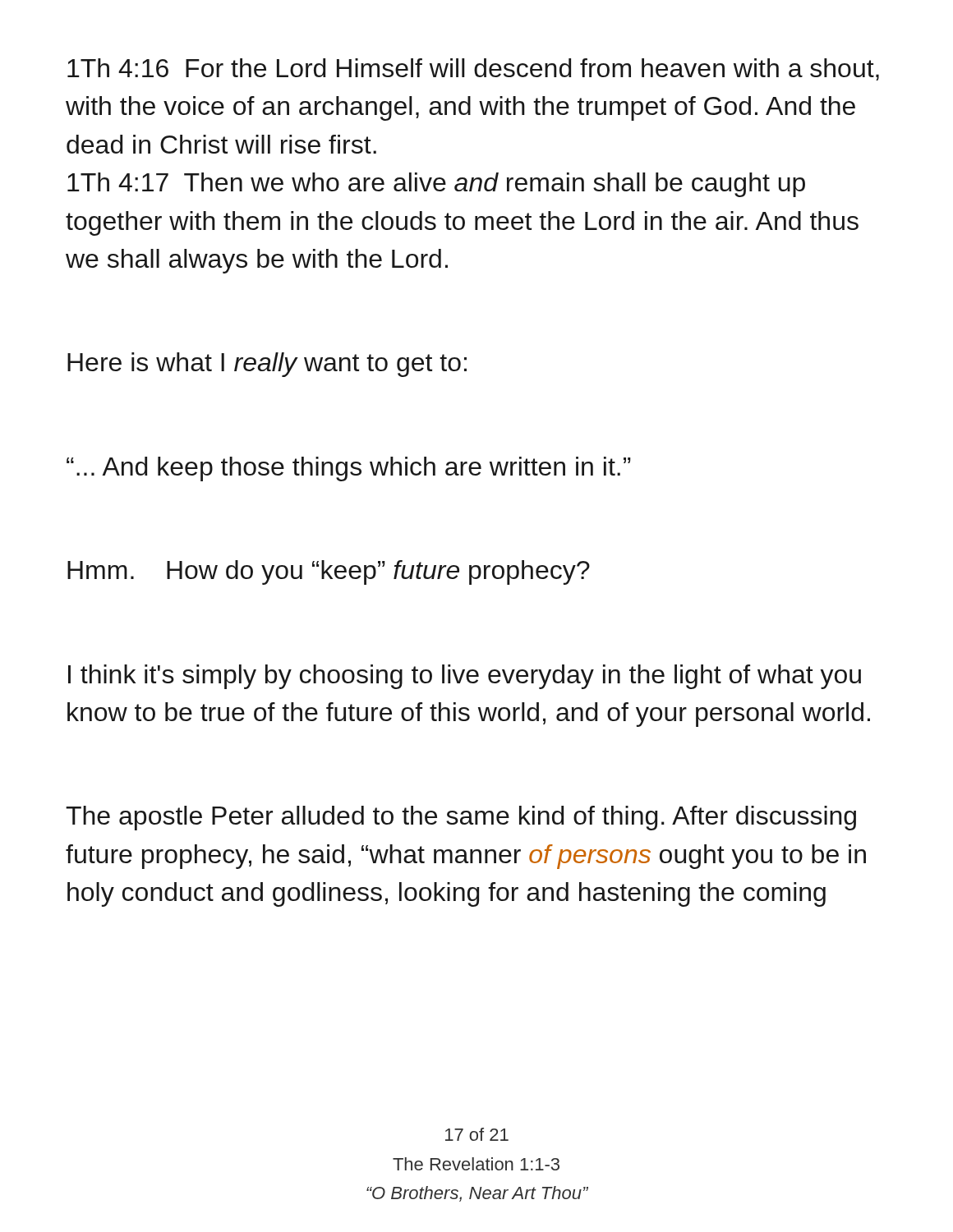The width and height of the screenshot is (953, 1232).
Task: Point to the text block starting "1Th 4:16 For the"
Action: [473, 163]
